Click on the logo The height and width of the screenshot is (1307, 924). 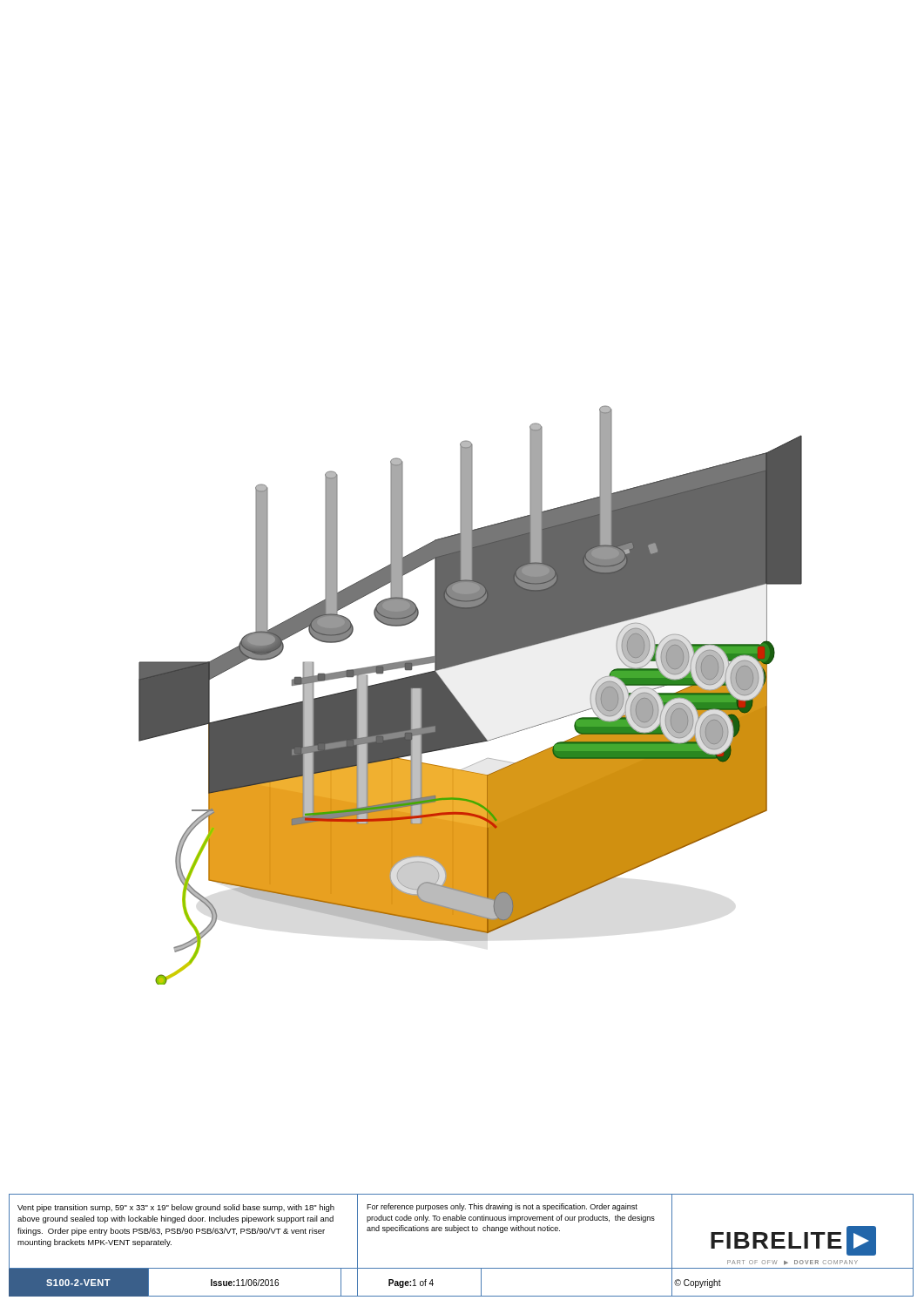coord(793,1246)
